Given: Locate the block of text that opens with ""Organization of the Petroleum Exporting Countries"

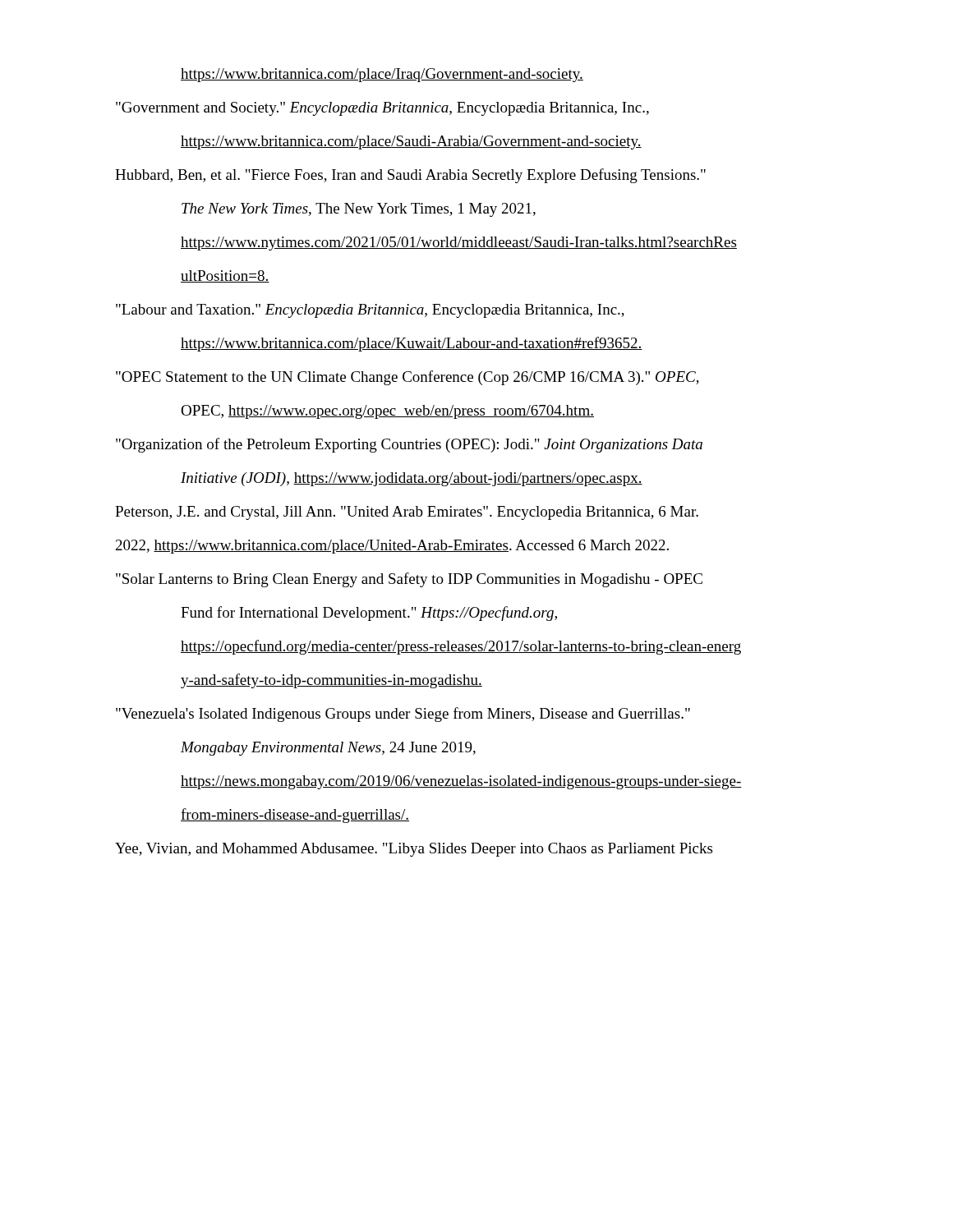Looking at the screenshot, I should coord(409,445).
